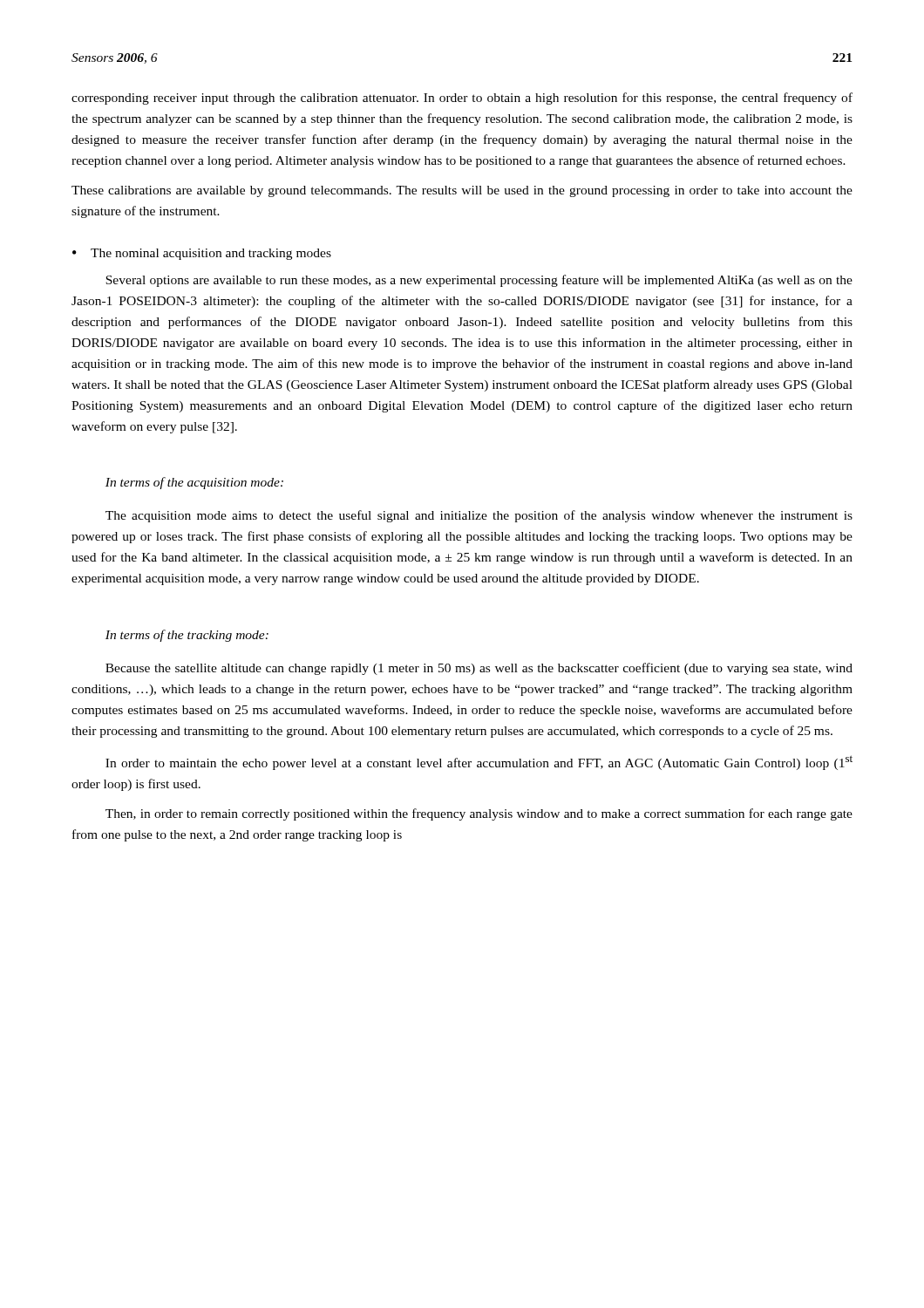The image size is (924, 1308).
Task: Point to the block beginning "These calibrations are available by"
Action: [462, 200]
